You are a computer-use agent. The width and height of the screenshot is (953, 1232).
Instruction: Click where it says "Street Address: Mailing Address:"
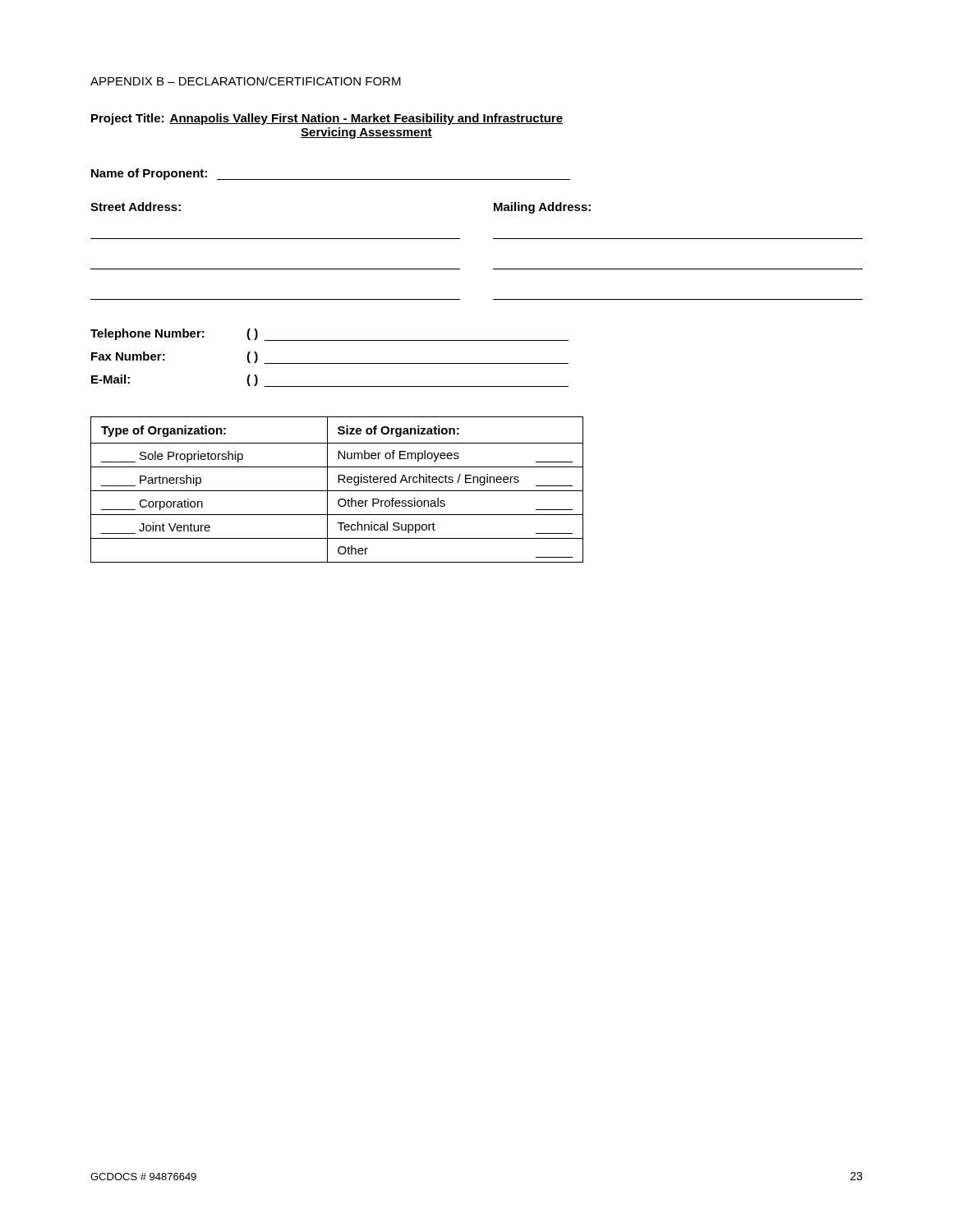136,208
